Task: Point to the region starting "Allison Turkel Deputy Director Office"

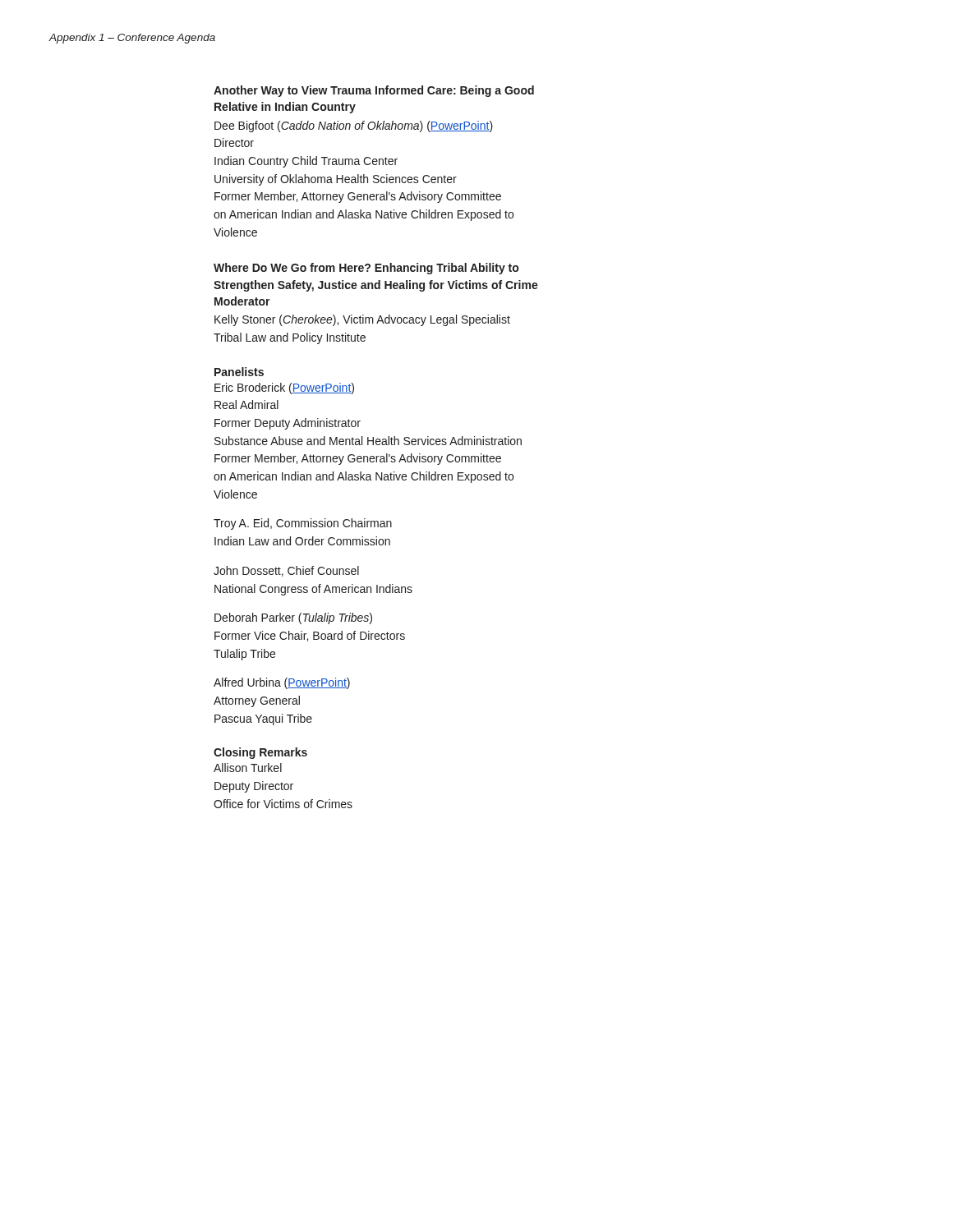Action: [283, 786]
